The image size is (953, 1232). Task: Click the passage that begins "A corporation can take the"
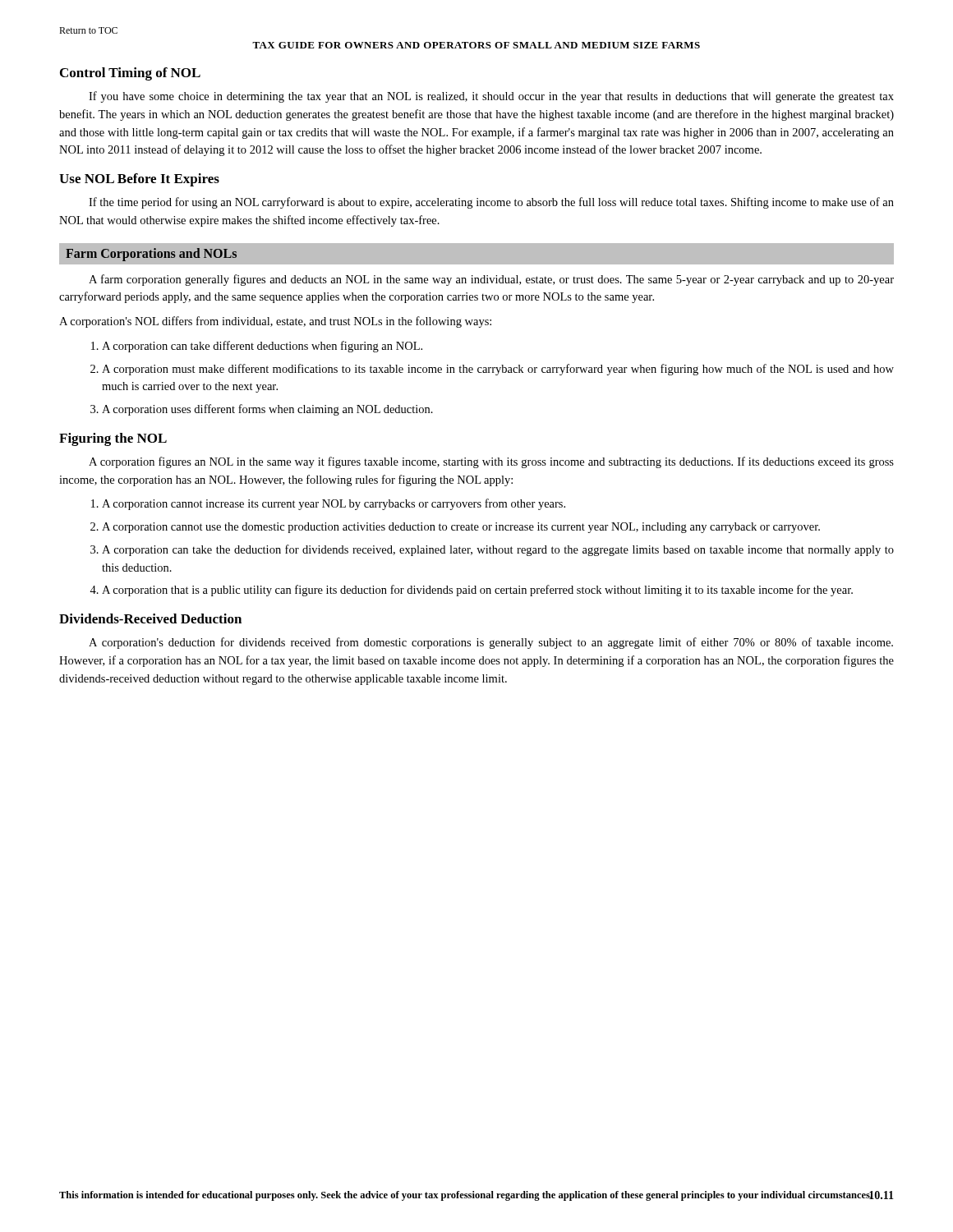tap(498, 559)
